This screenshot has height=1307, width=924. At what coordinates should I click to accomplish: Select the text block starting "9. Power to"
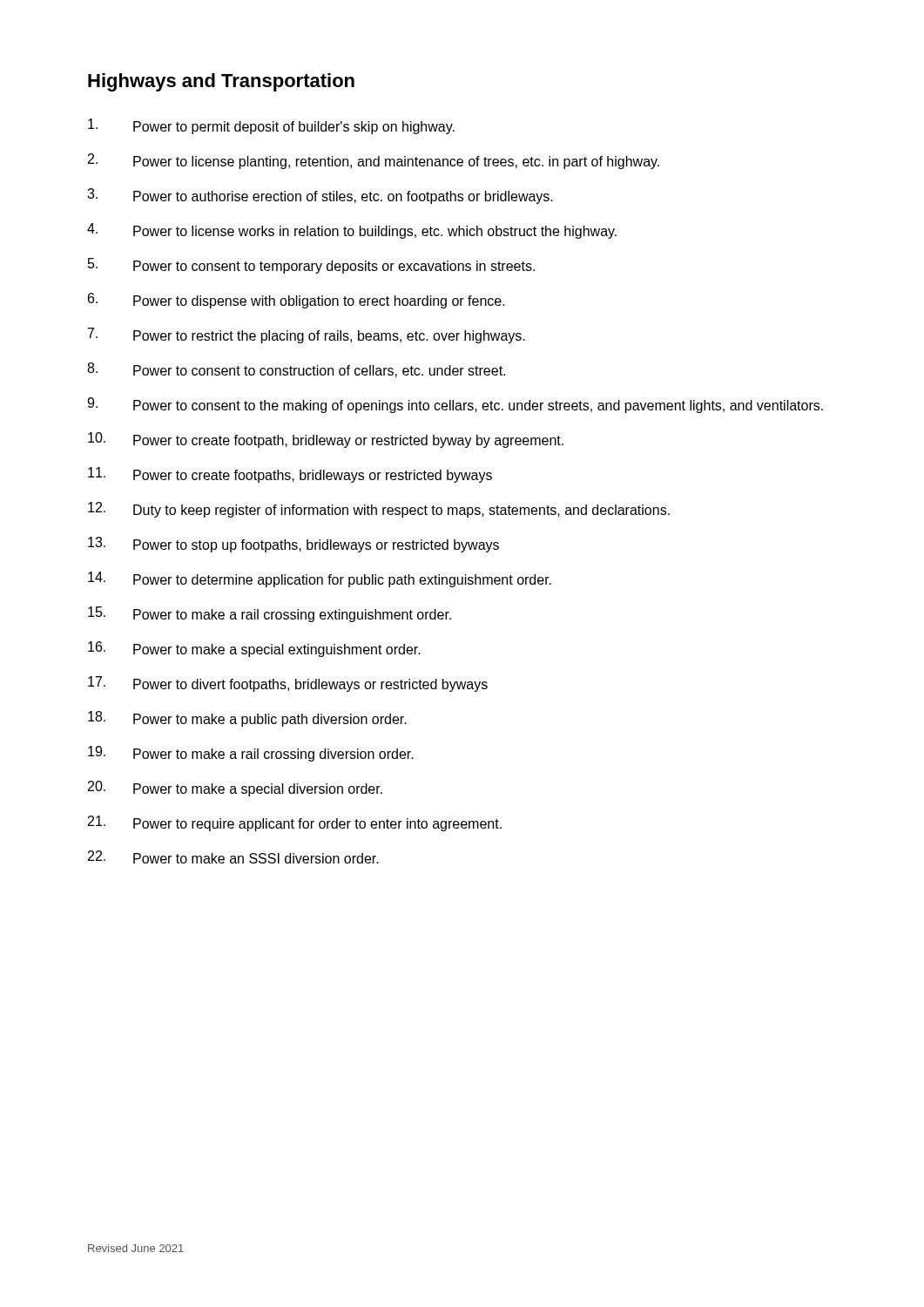tap(456, 406)
